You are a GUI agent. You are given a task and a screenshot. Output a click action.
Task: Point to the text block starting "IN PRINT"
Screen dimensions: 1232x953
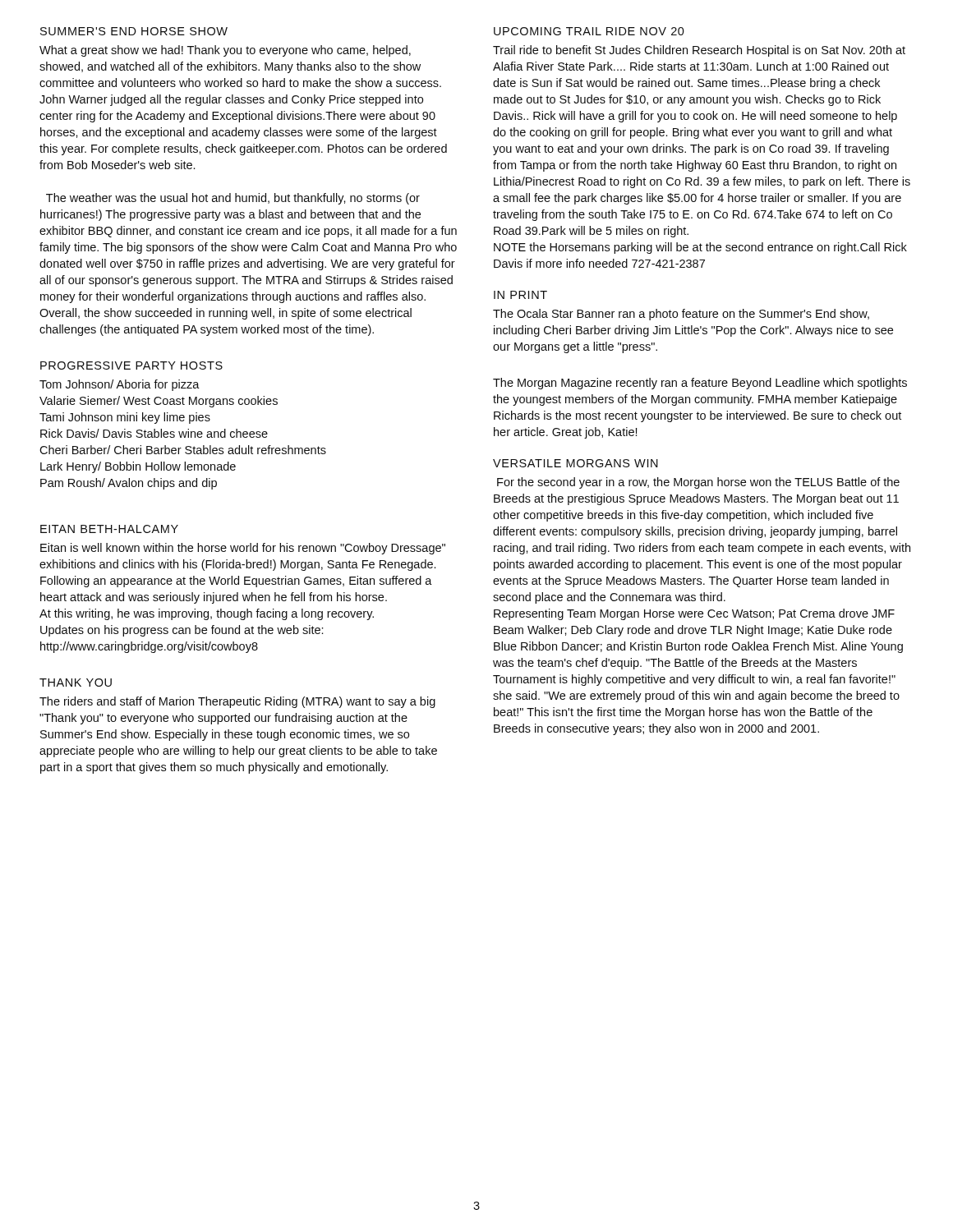pos(520,295)
